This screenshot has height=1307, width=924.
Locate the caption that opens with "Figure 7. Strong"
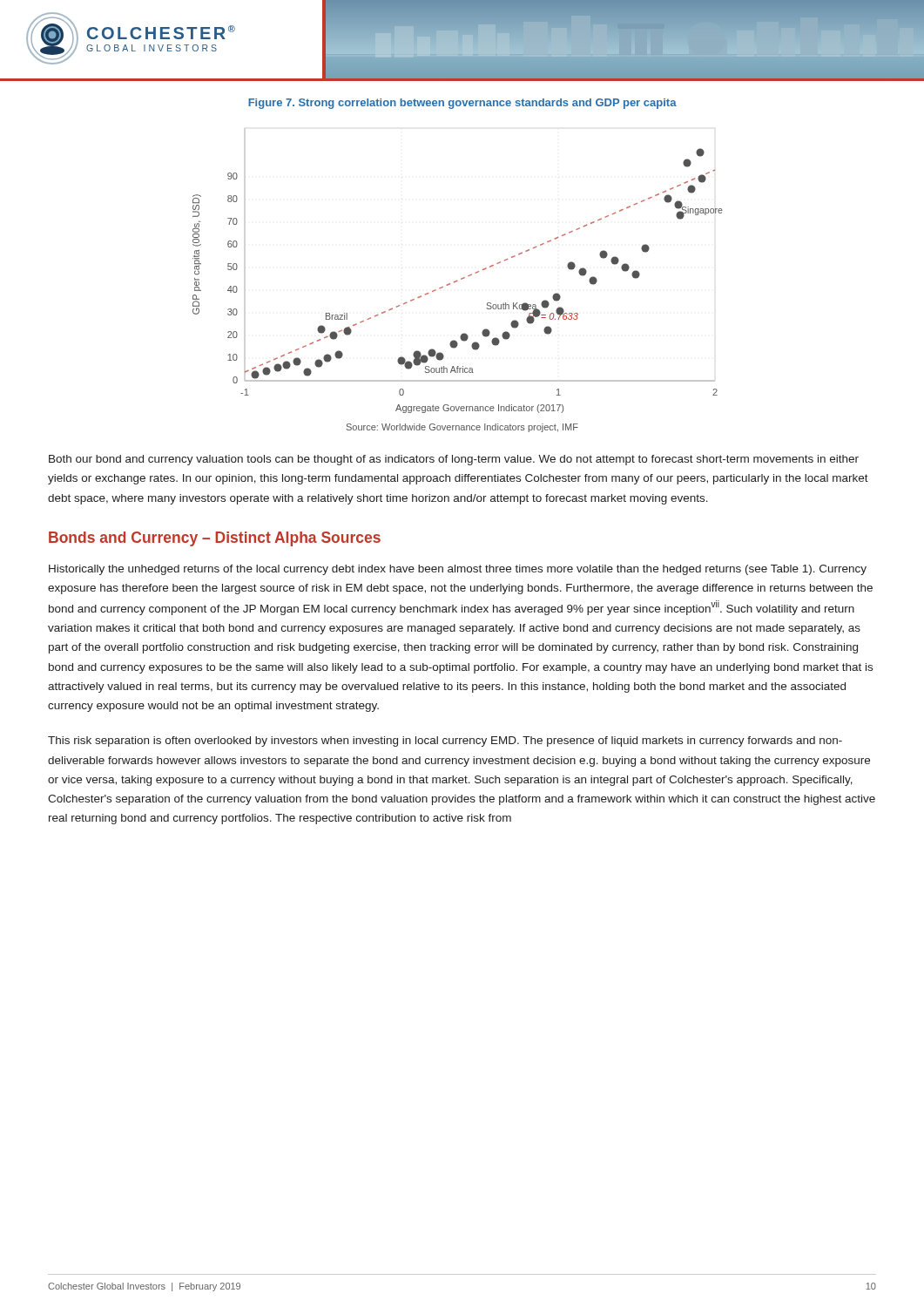[462, 102]
